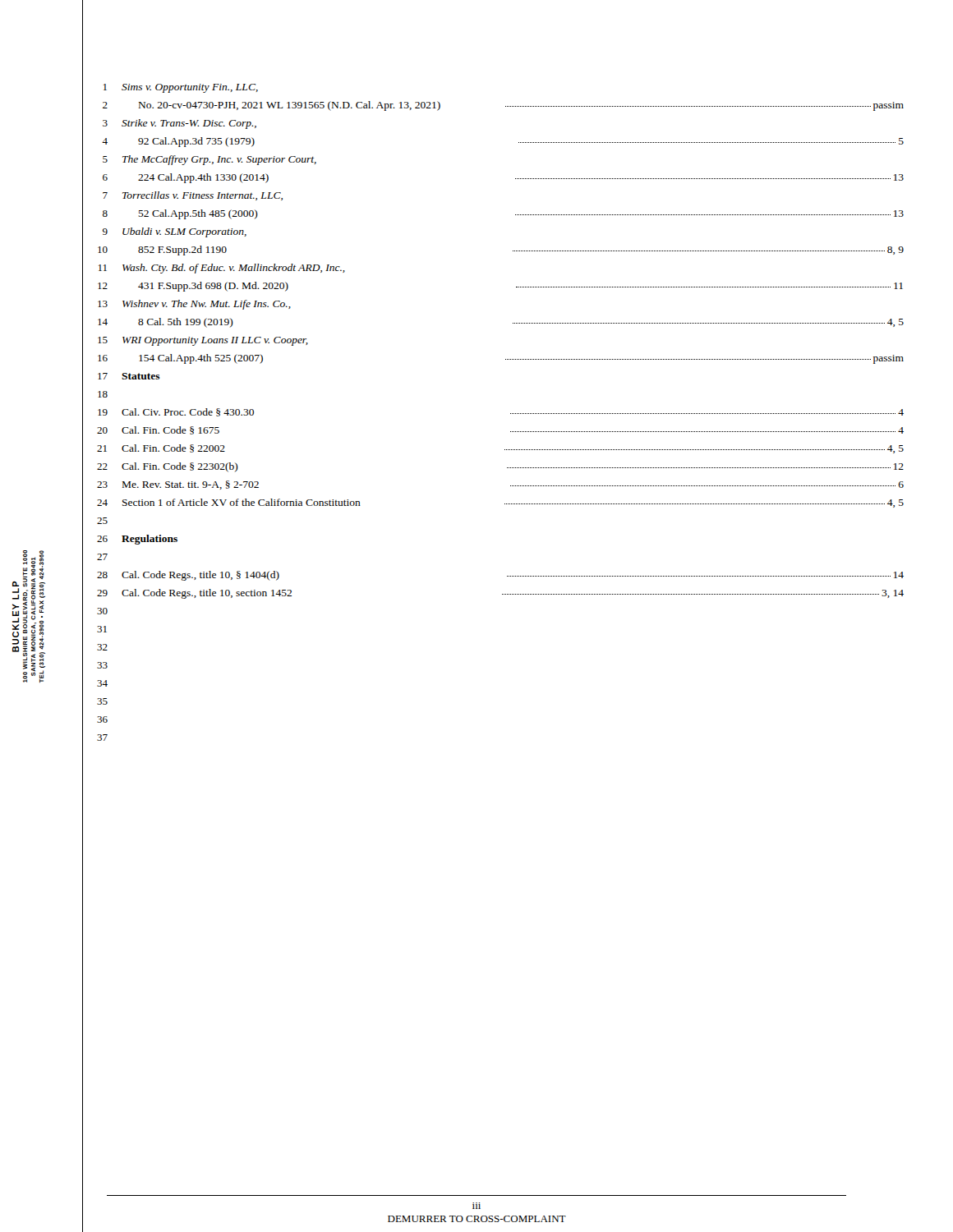Locate the list item that reads "Strike v. Trans-W. Disc. Corp., 92 Cal.App.3d 735"
The height and width of the screenshot is (1232, 953).
coord(513,132)
